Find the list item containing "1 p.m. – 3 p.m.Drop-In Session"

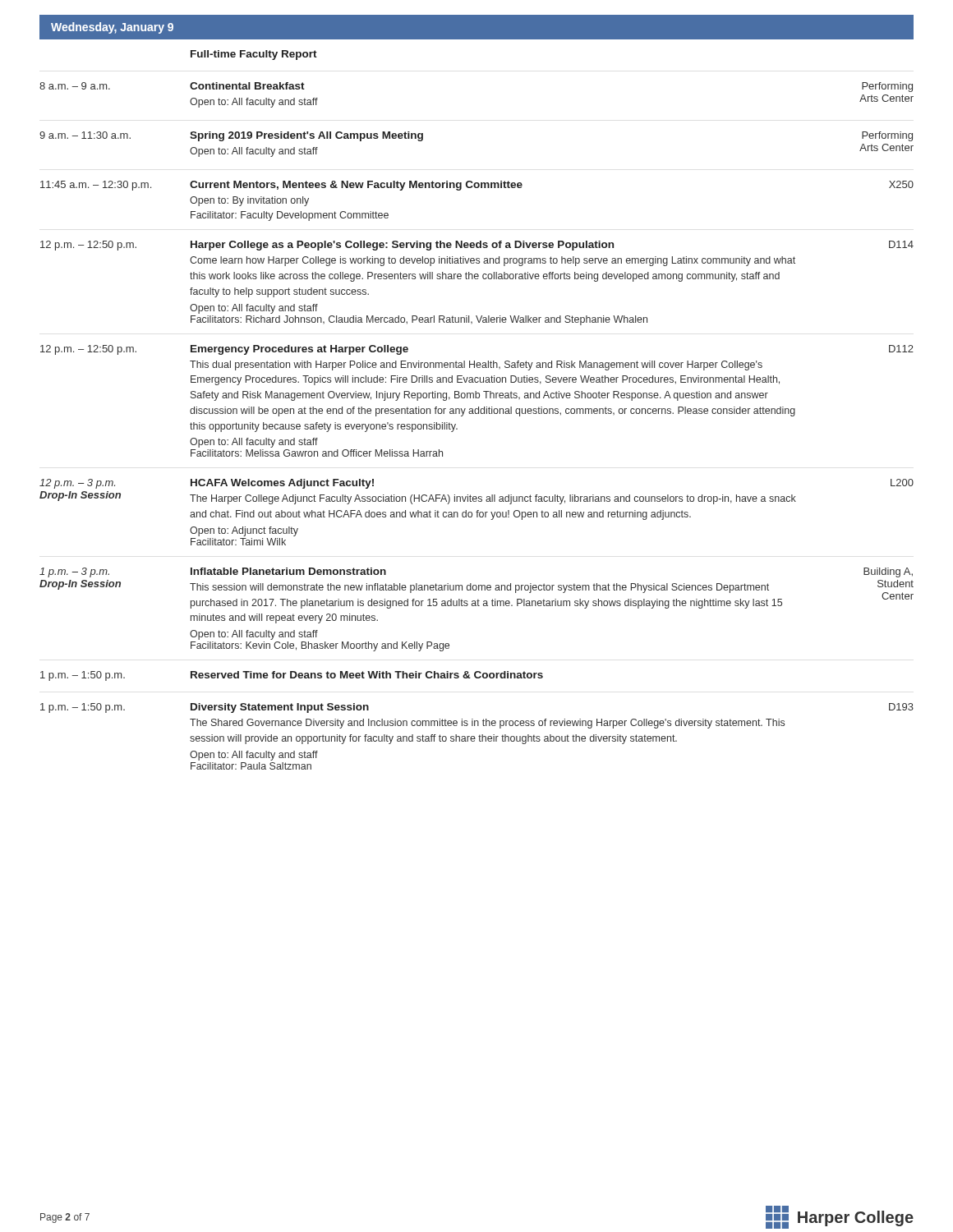click(x=476, y=608)
